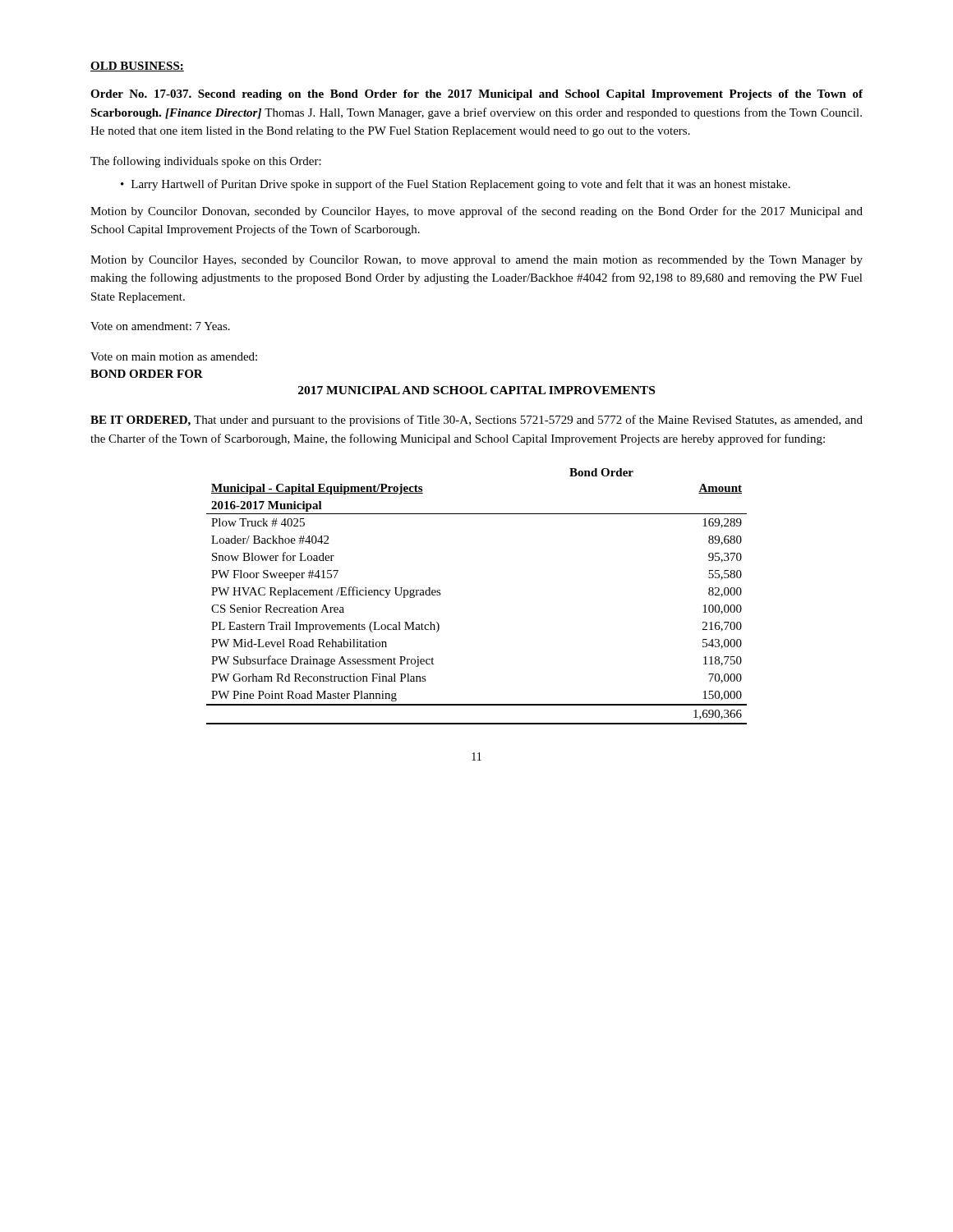Locate the section header with the text "OLD BUSINESS:"
Screen dimensions: 1232x953
137,66
